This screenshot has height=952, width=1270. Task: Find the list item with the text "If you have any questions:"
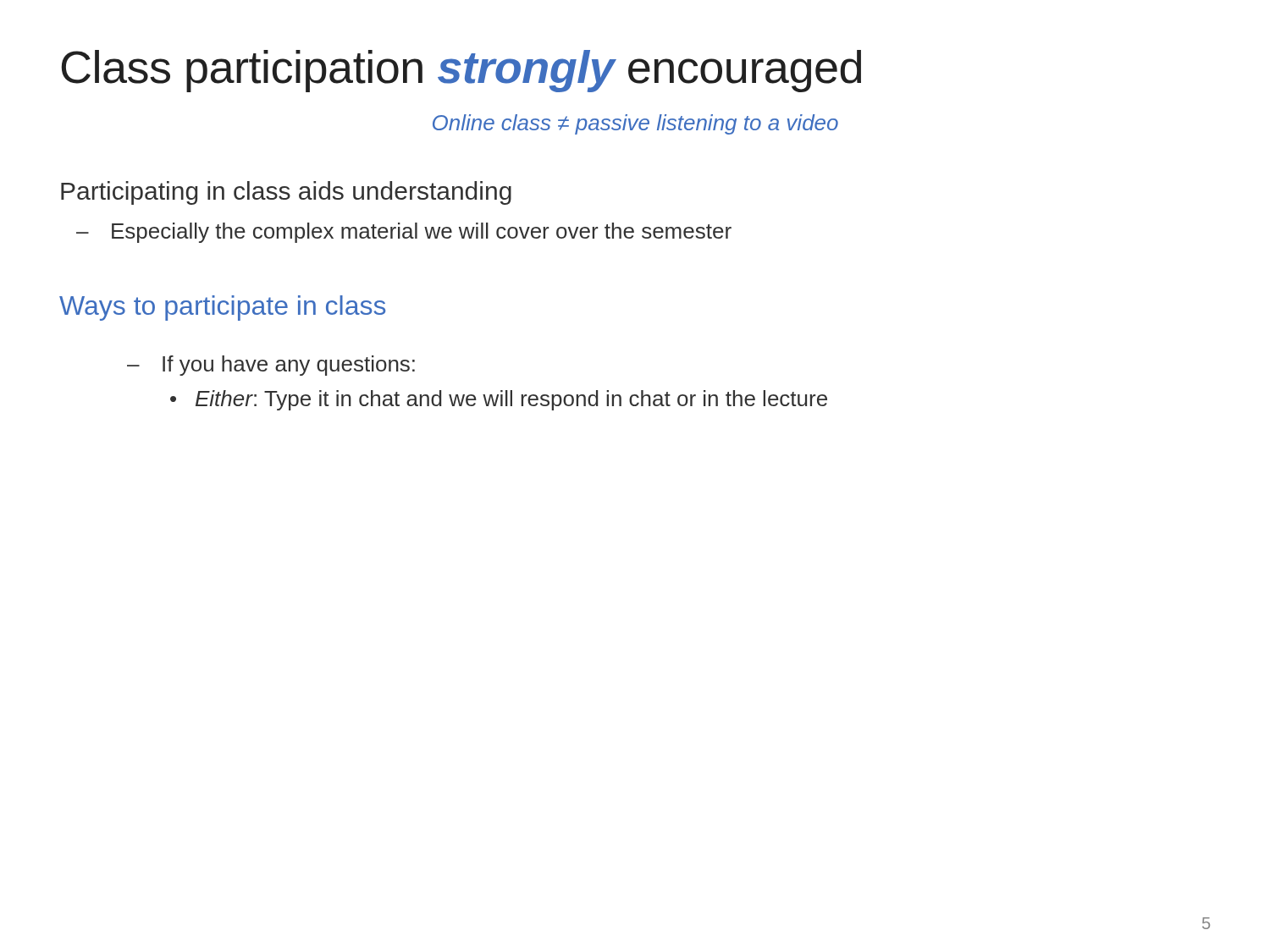(x=289, y=364)
